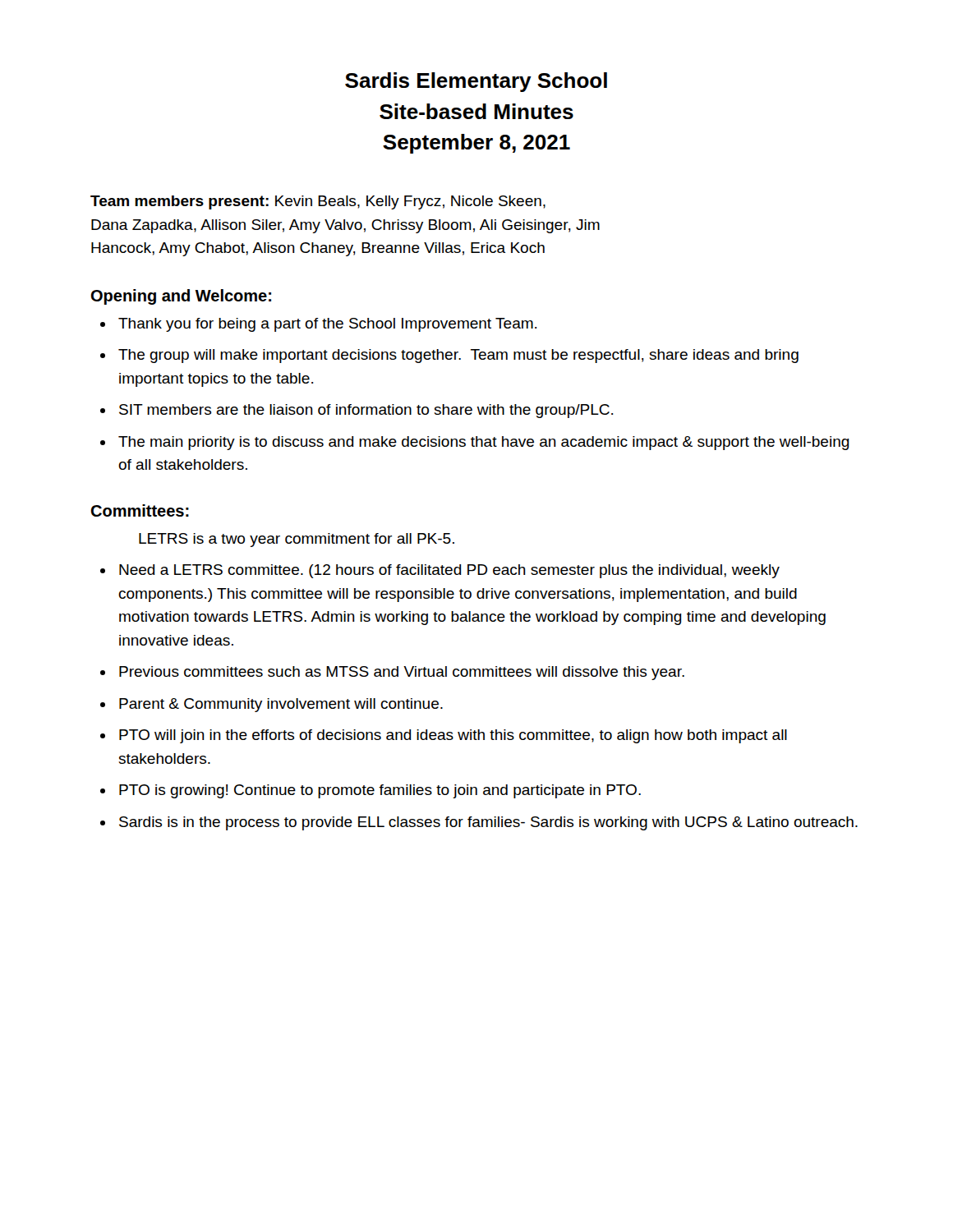Locate the list item containing "Thank you for being a part of"
The height and width of the screenshot is (1232, 953).
(x=328, y=323)
